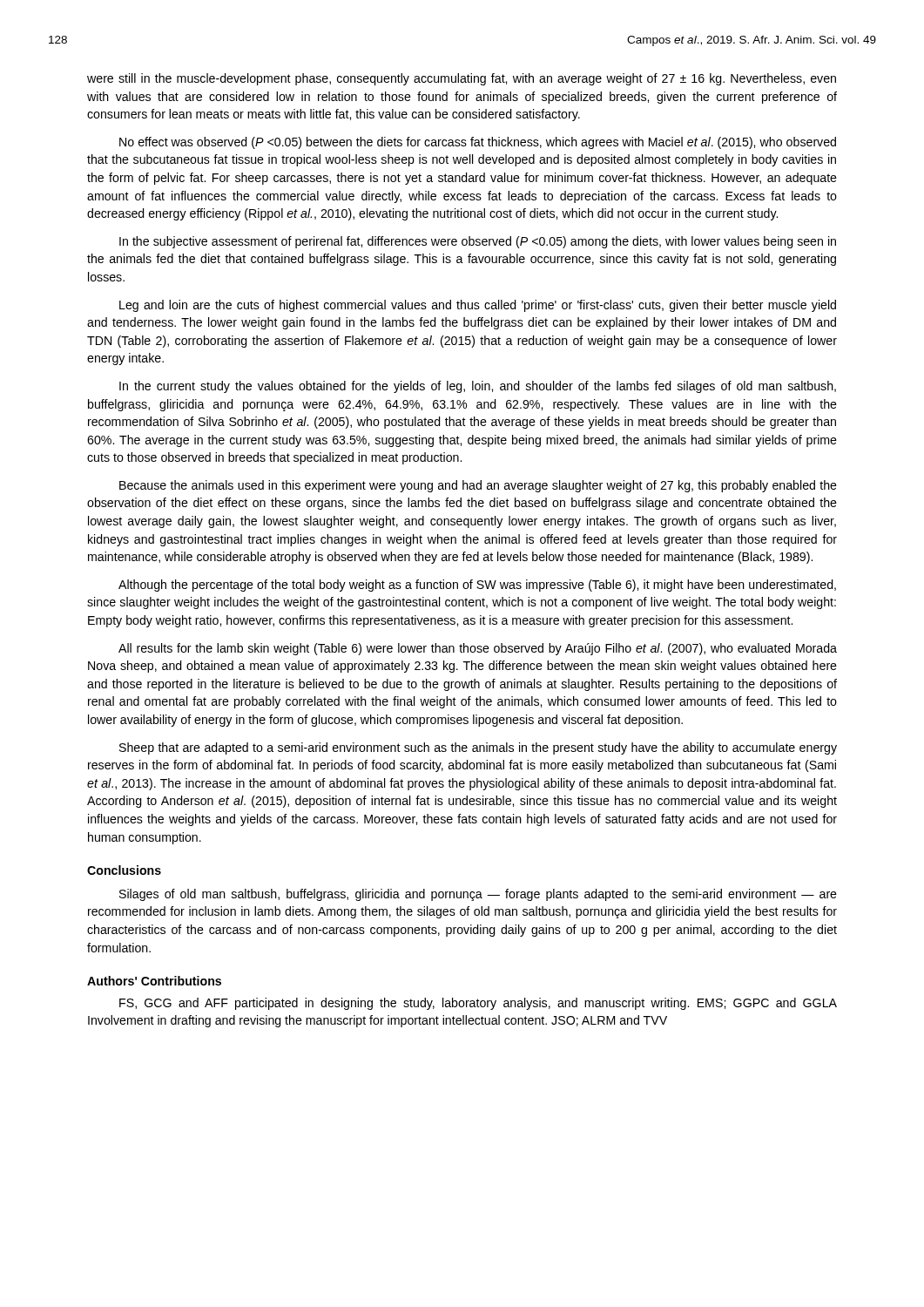Select the text block with the text "Silages of old man"
Screen dimensions: 1307x924
click(462, 921)
